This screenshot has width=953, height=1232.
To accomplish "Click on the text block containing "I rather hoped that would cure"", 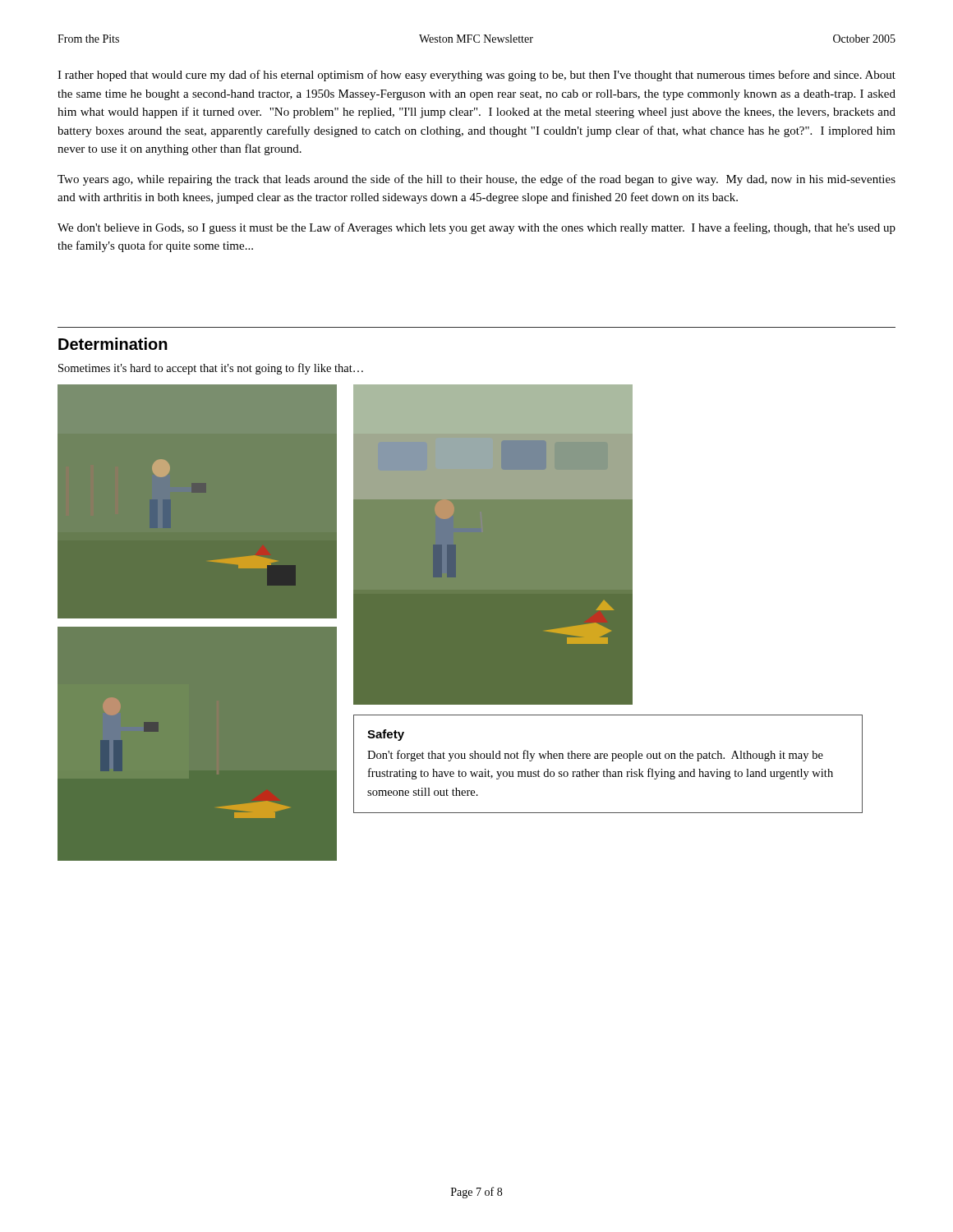I will pos(476,76).
